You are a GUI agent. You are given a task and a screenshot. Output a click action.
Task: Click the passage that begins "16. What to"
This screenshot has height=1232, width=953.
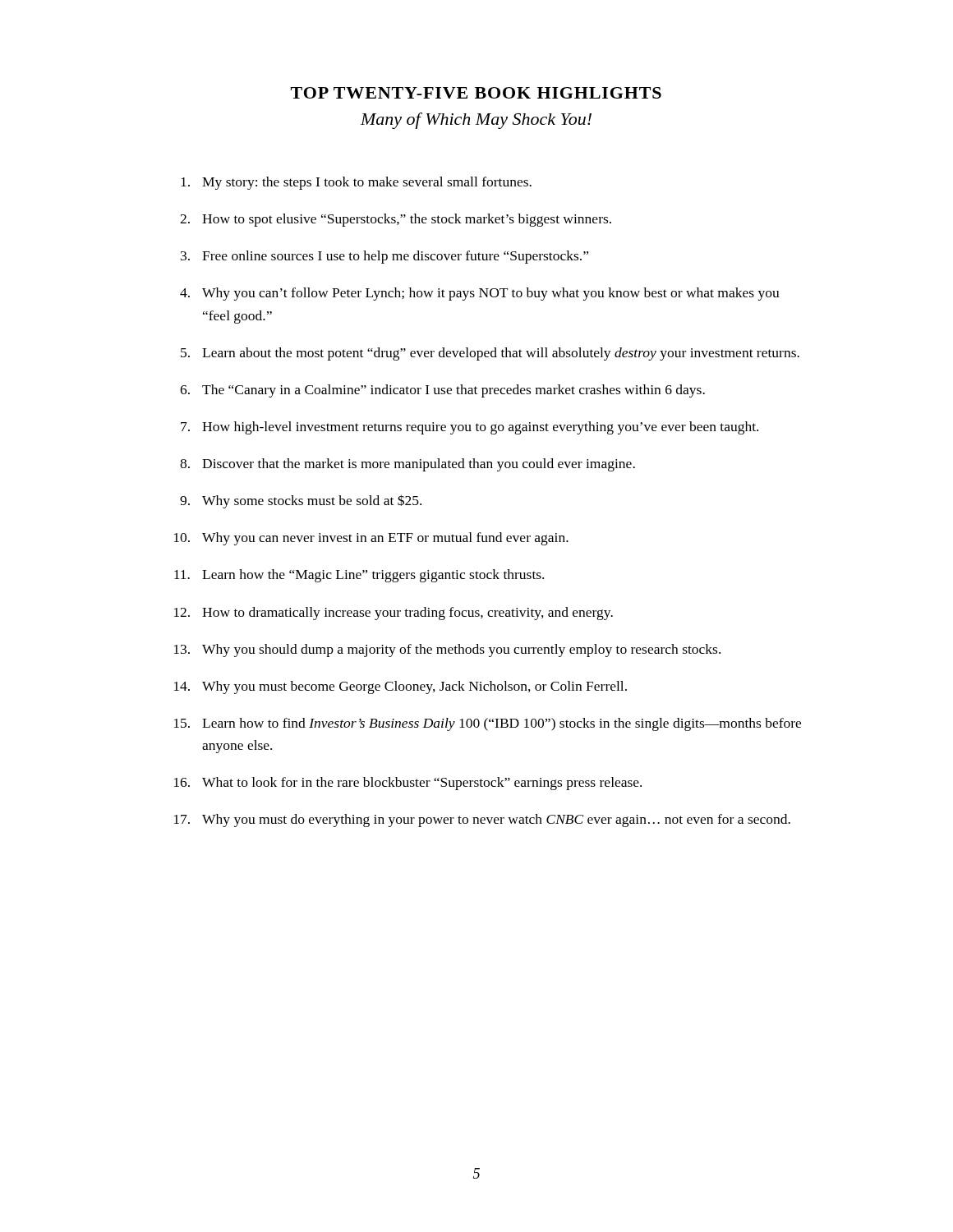click(476, 783)
